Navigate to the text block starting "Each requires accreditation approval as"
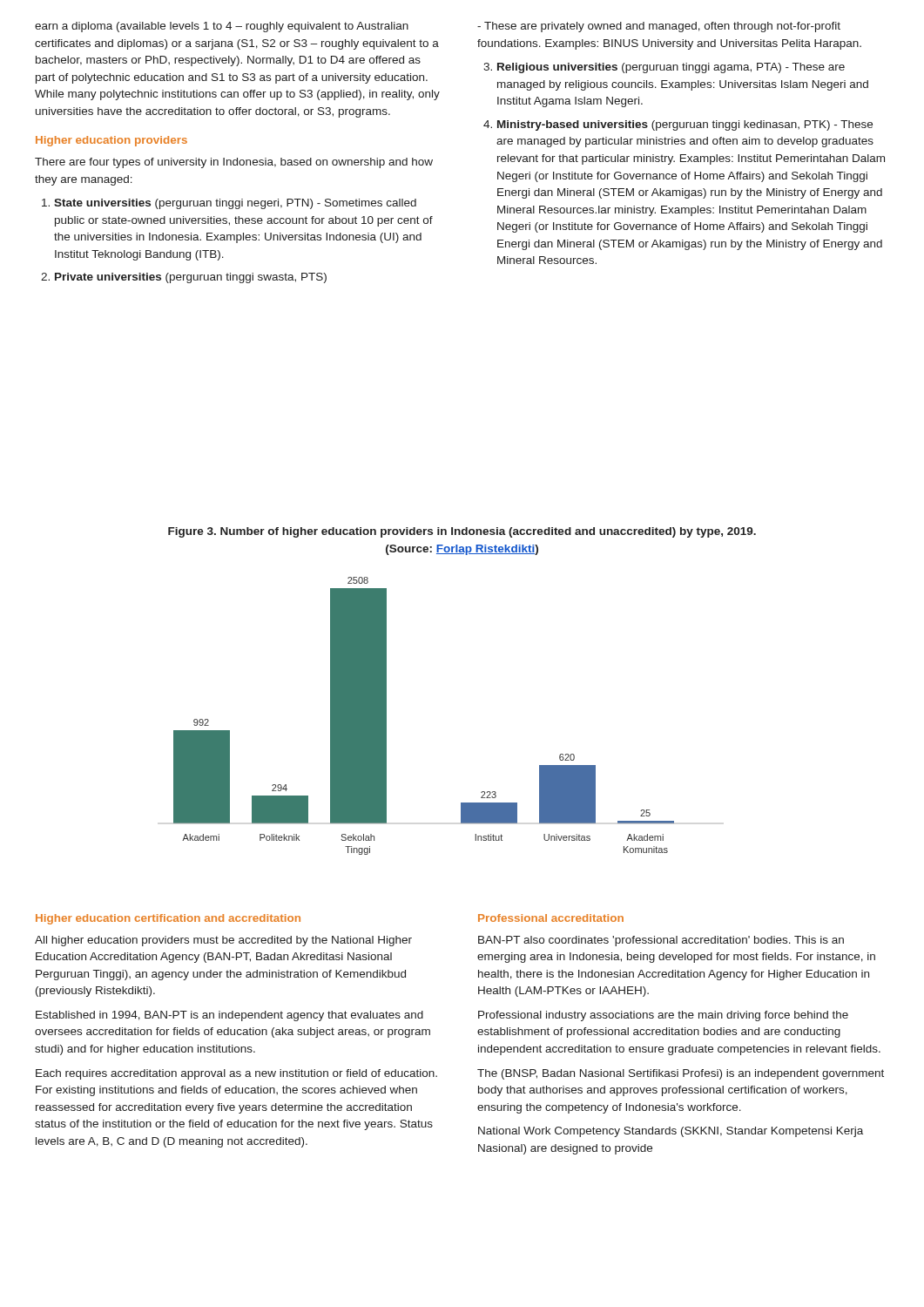Screen dimensions: 1307x924 pos(239,1107)
